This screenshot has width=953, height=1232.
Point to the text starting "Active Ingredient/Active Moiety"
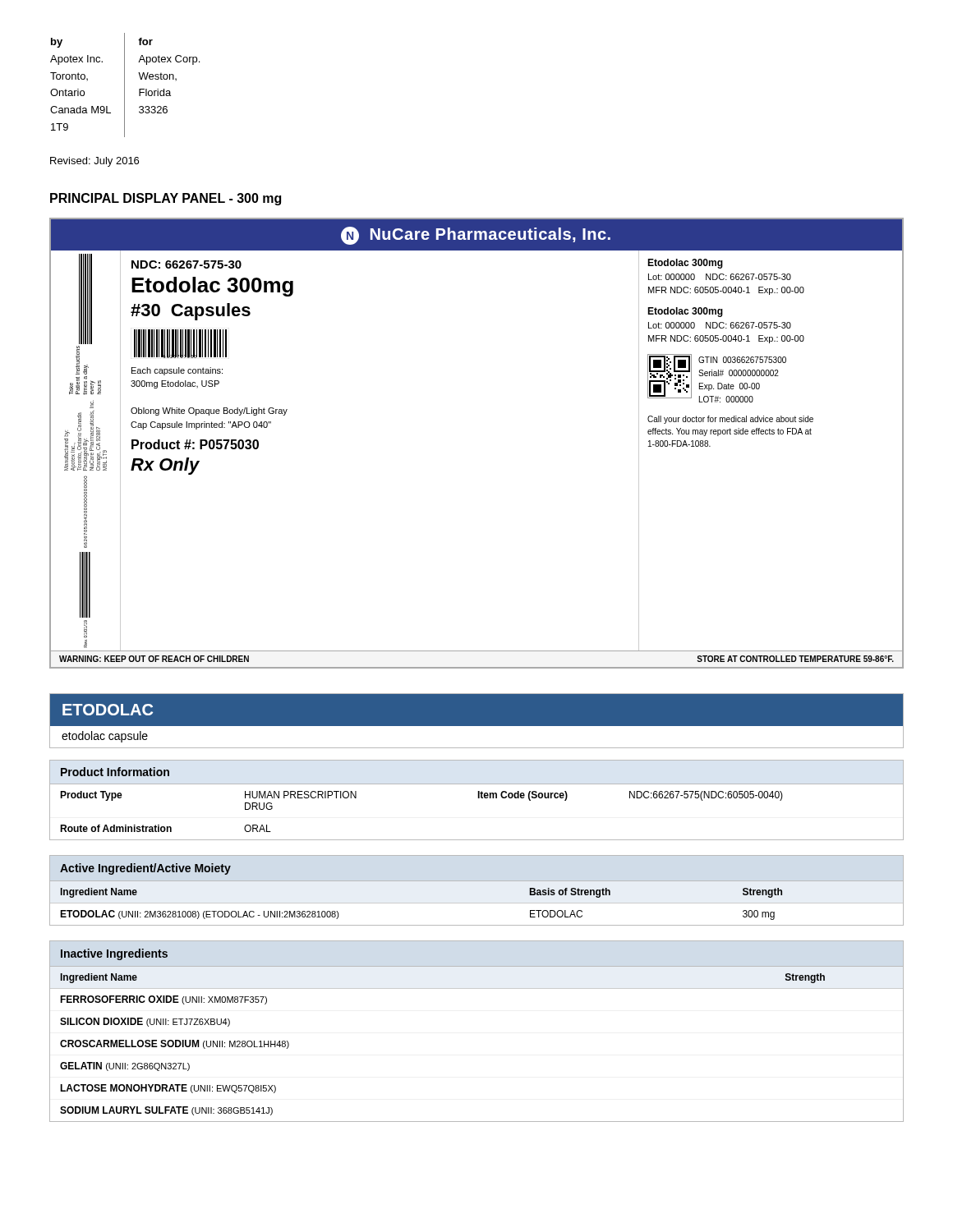[x=145, y=868]
